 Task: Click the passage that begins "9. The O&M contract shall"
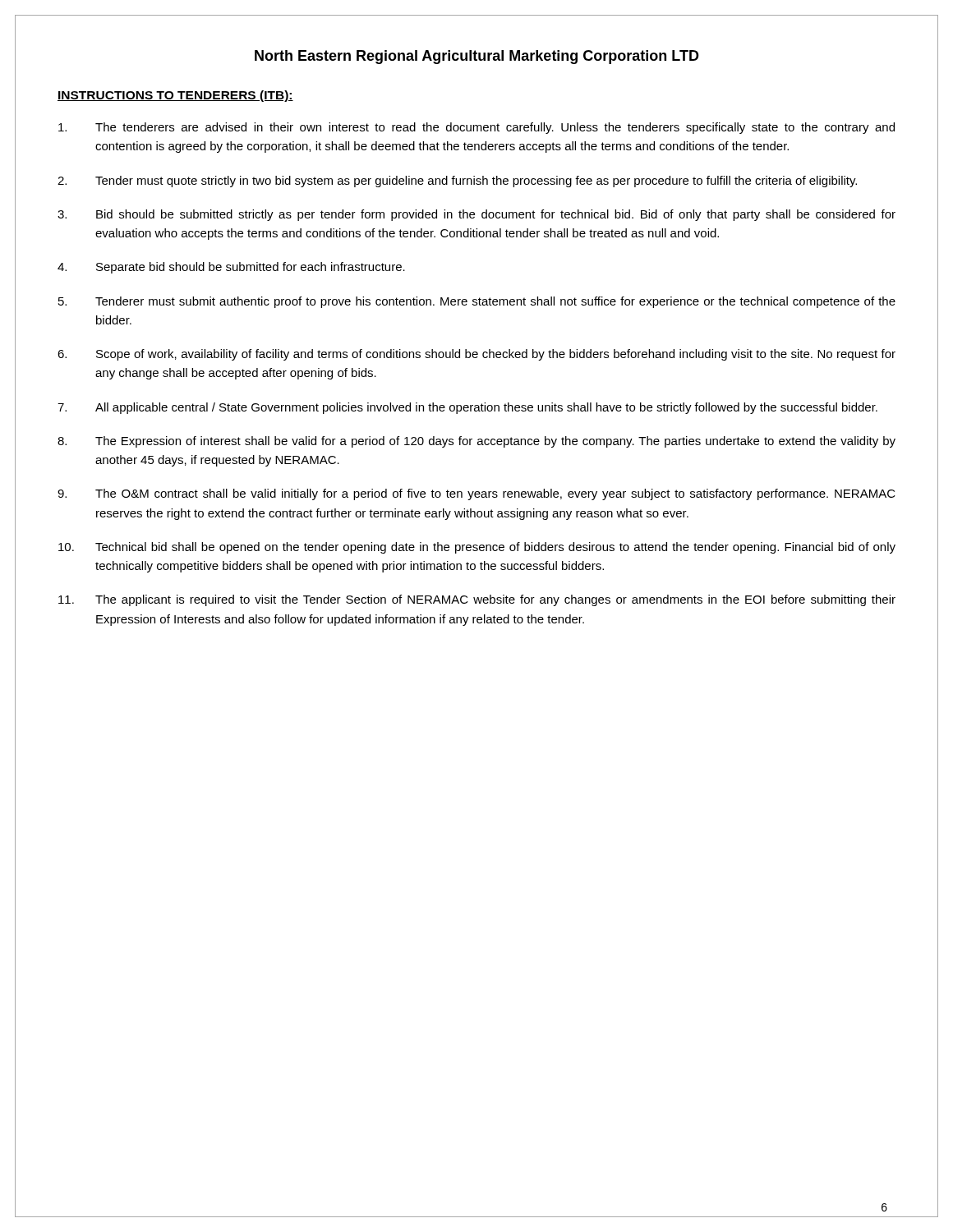click(x=476, y=503)
